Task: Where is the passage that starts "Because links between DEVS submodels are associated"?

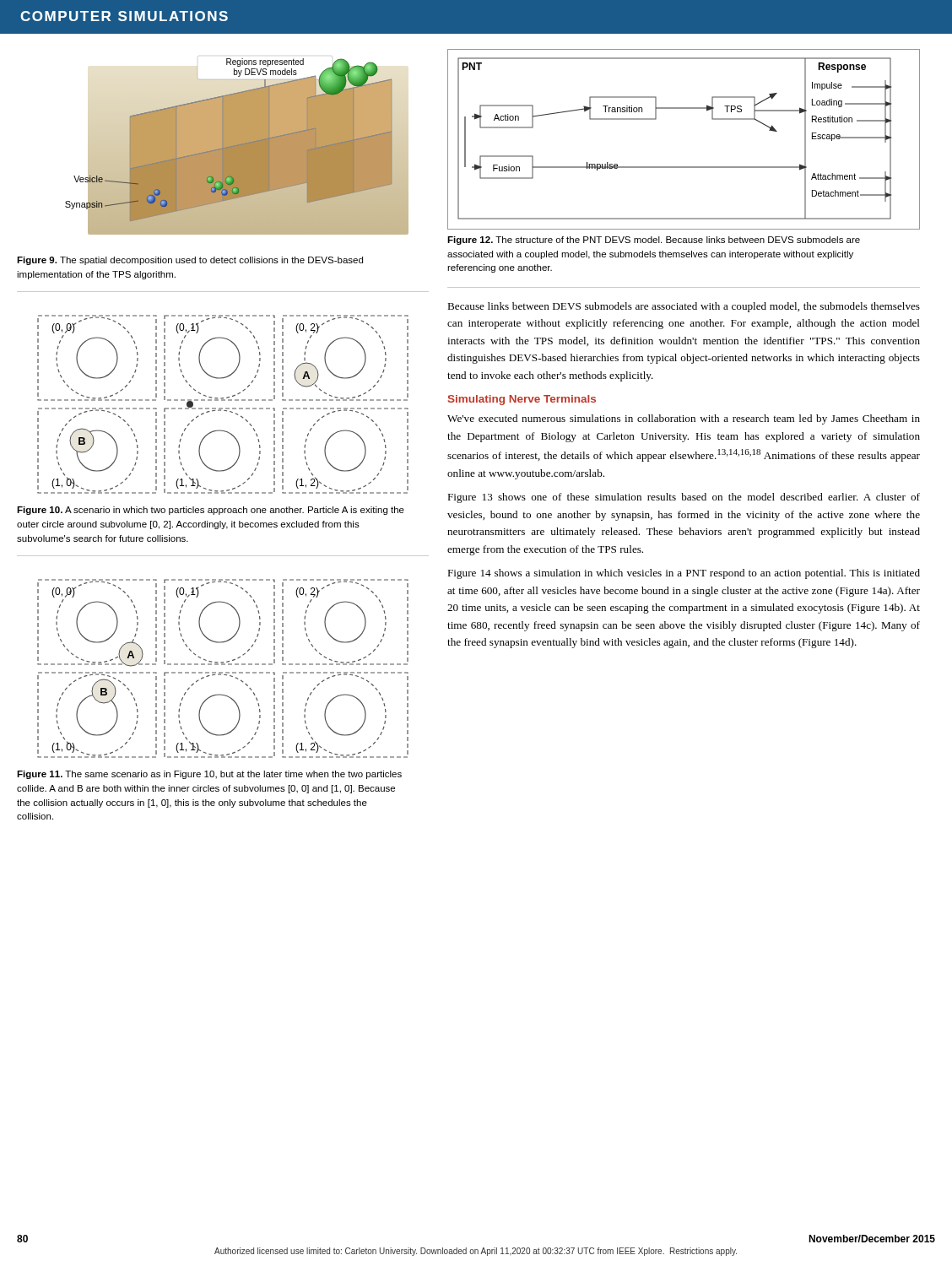Action: [684, 340]
